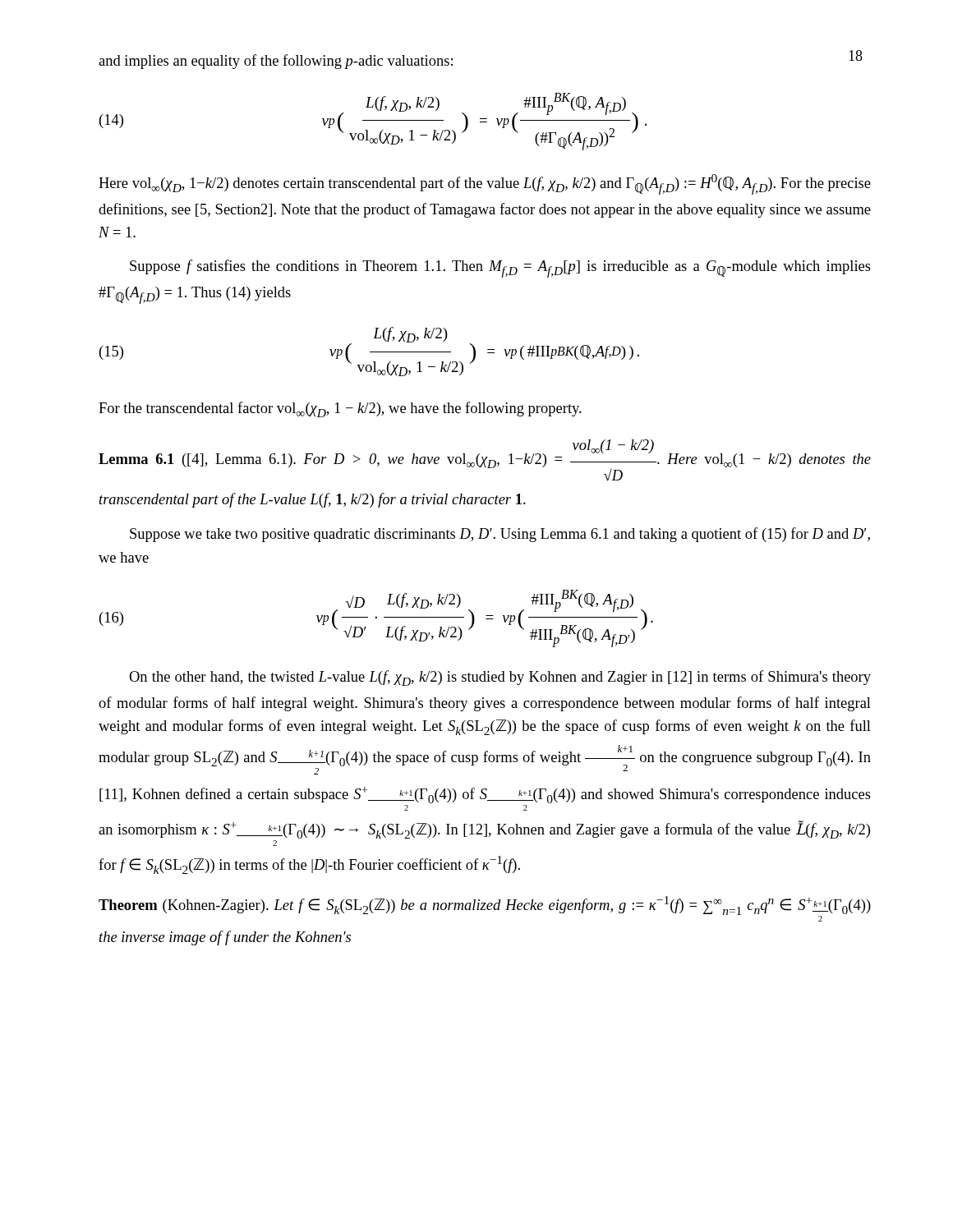The width and height of the screenshot is (953, 1232).
Task: Find the text block that reads "Lemma 6.1 ([4], Lemma 6.1)."
Action: pyautogui.click(x=485, y=473)
